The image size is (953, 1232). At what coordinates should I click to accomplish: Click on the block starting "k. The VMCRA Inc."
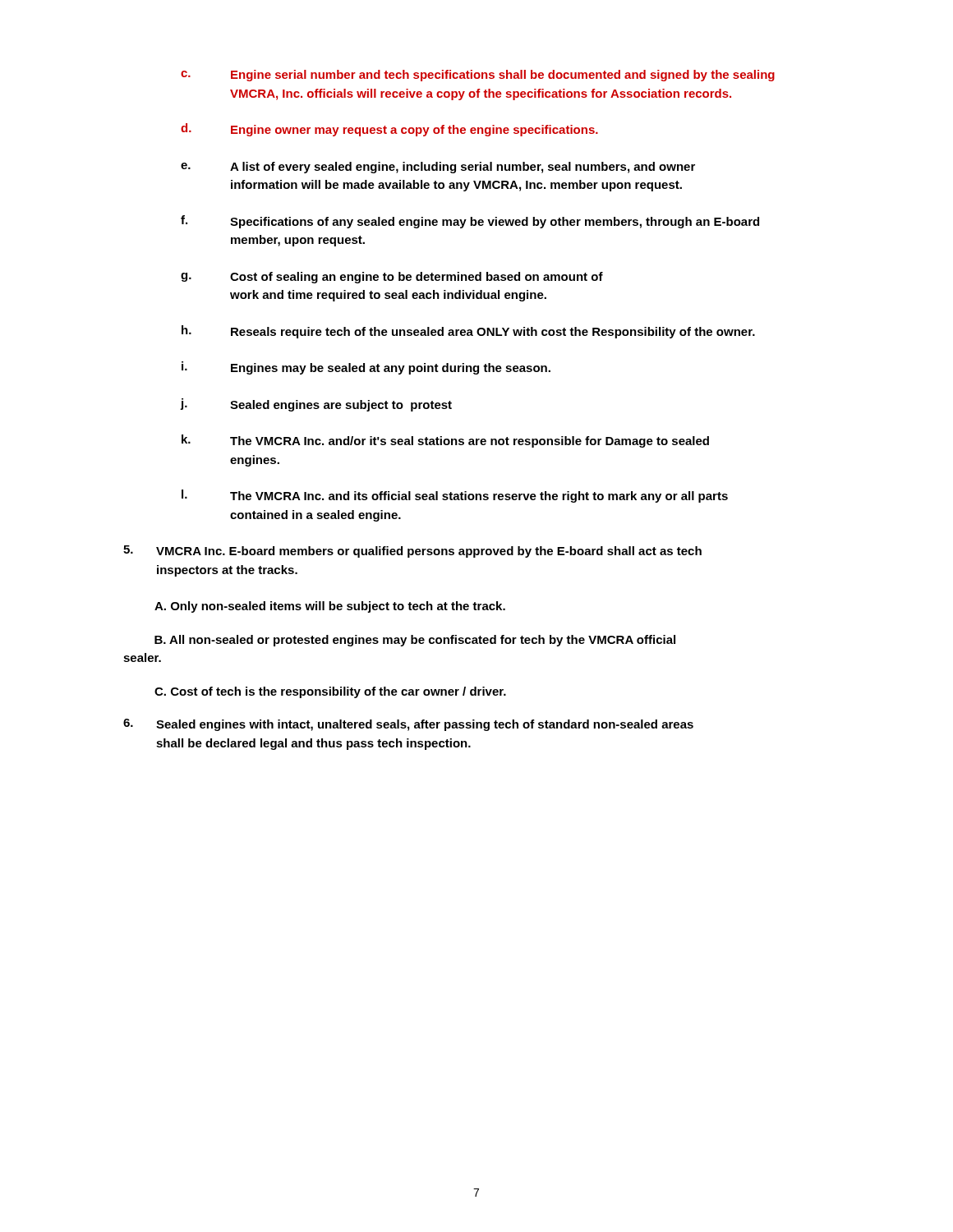click(x=445, y=451)
